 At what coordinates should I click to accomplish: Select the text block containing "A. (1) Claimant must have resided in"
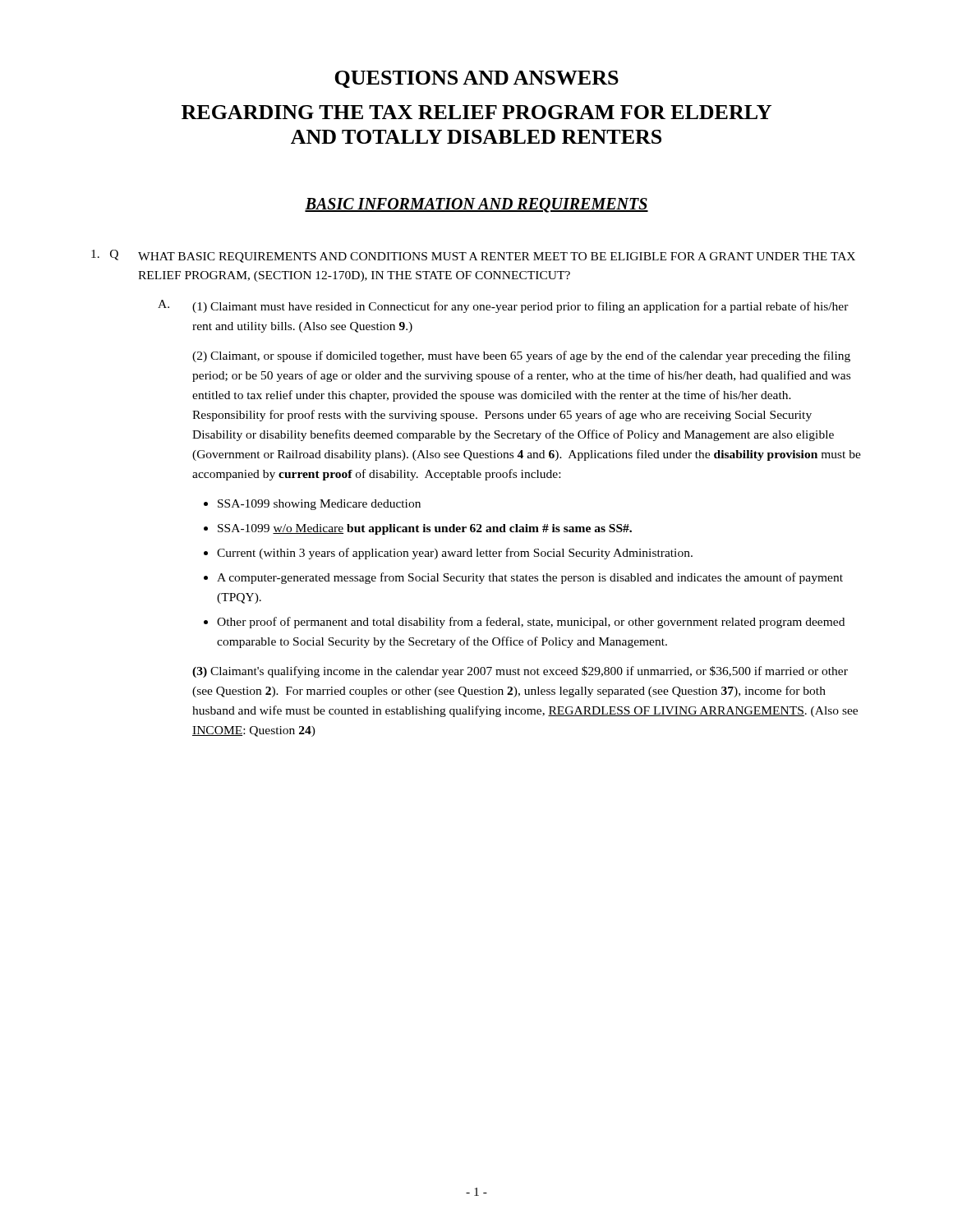pyautogui.click(x=510, y=316)
